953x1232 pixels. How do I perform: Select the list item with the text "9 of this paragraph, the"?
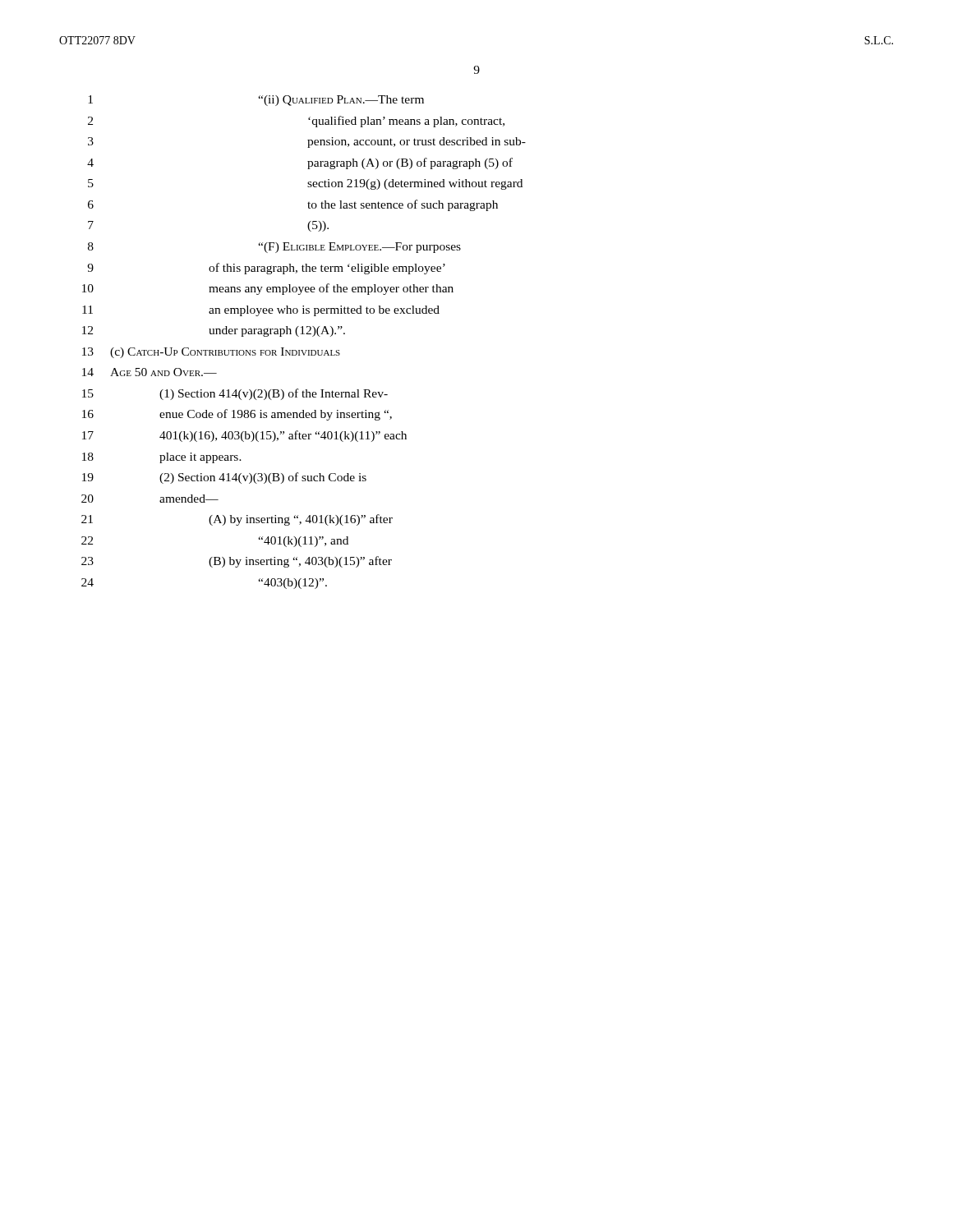[266, 269]
